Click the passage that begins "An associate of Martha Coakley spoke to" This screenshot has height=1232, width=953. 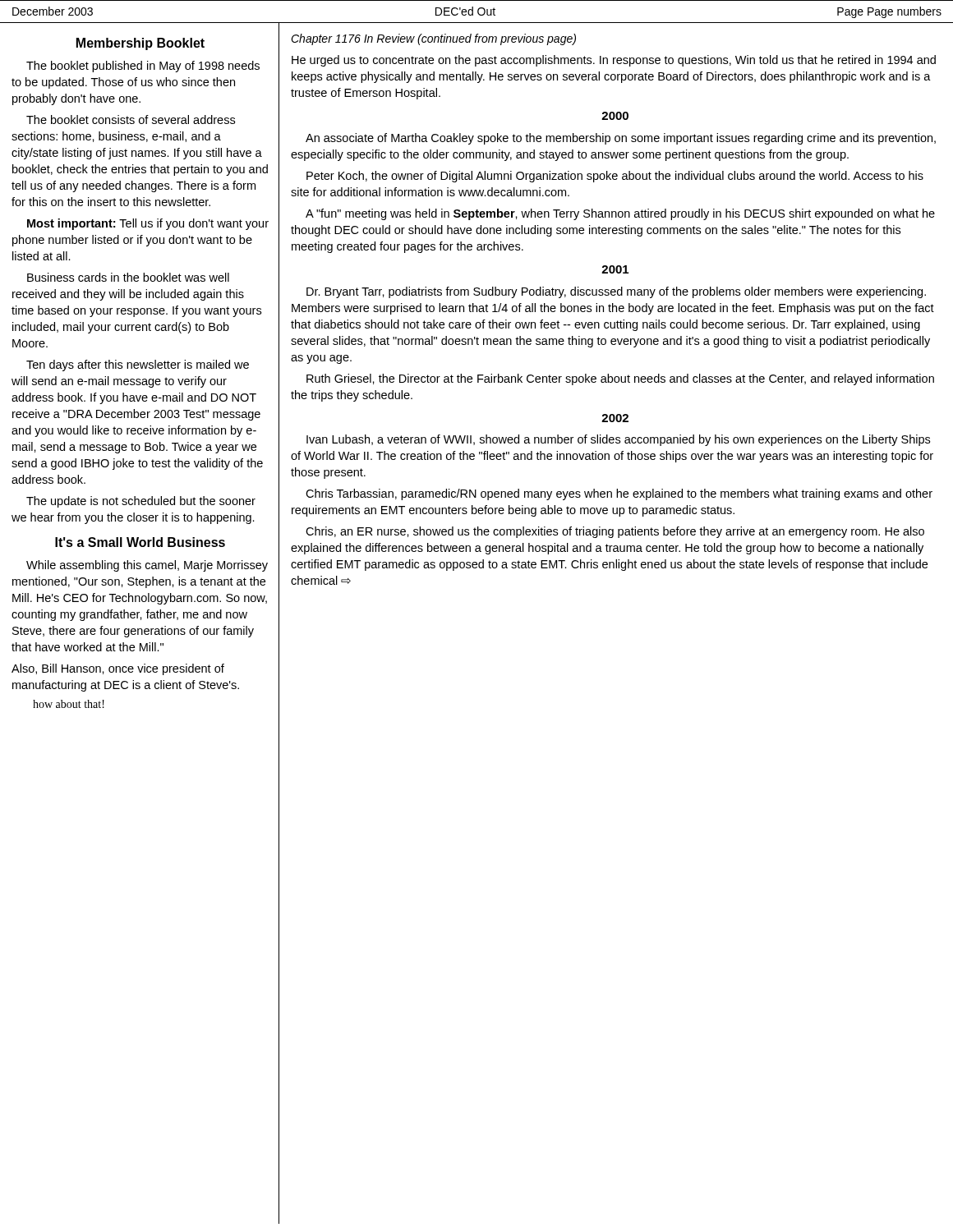point(621,139)
